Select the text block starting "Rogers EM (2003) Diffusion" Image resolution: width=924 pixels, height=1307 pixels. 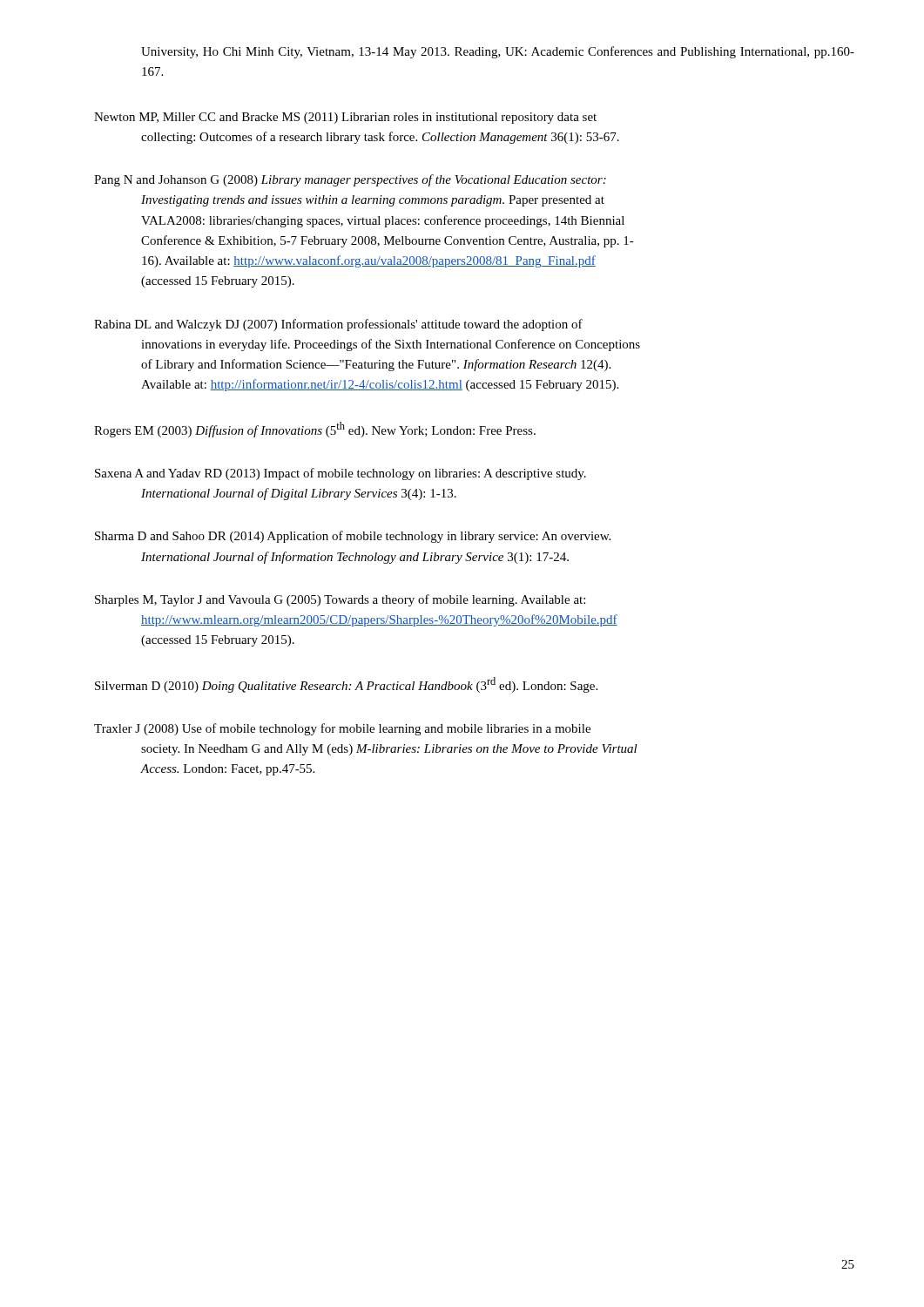[315, 428]
